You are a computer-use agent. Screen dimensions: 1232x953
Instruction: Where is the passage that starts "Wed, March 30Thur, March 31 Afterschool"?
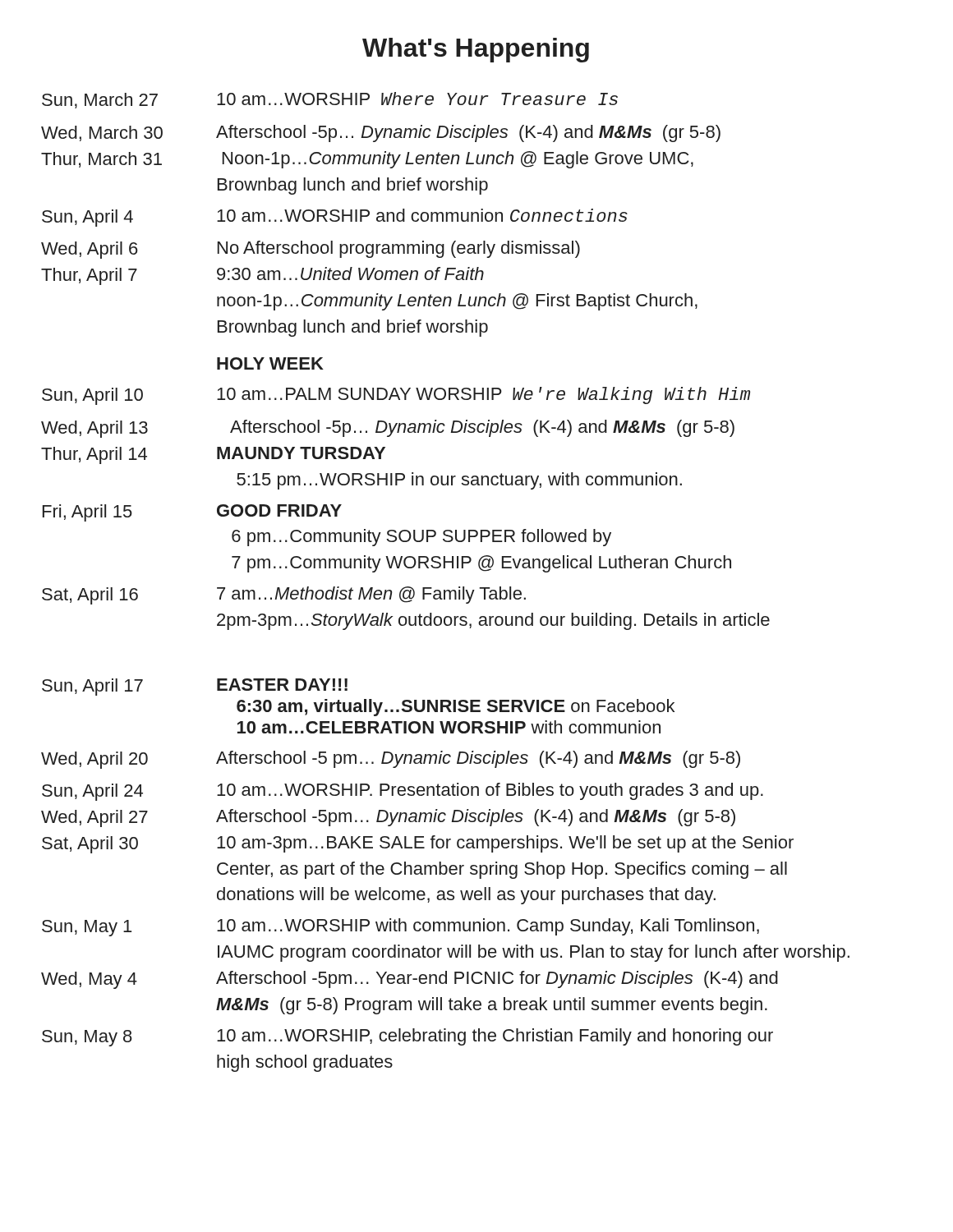point(476,158)
